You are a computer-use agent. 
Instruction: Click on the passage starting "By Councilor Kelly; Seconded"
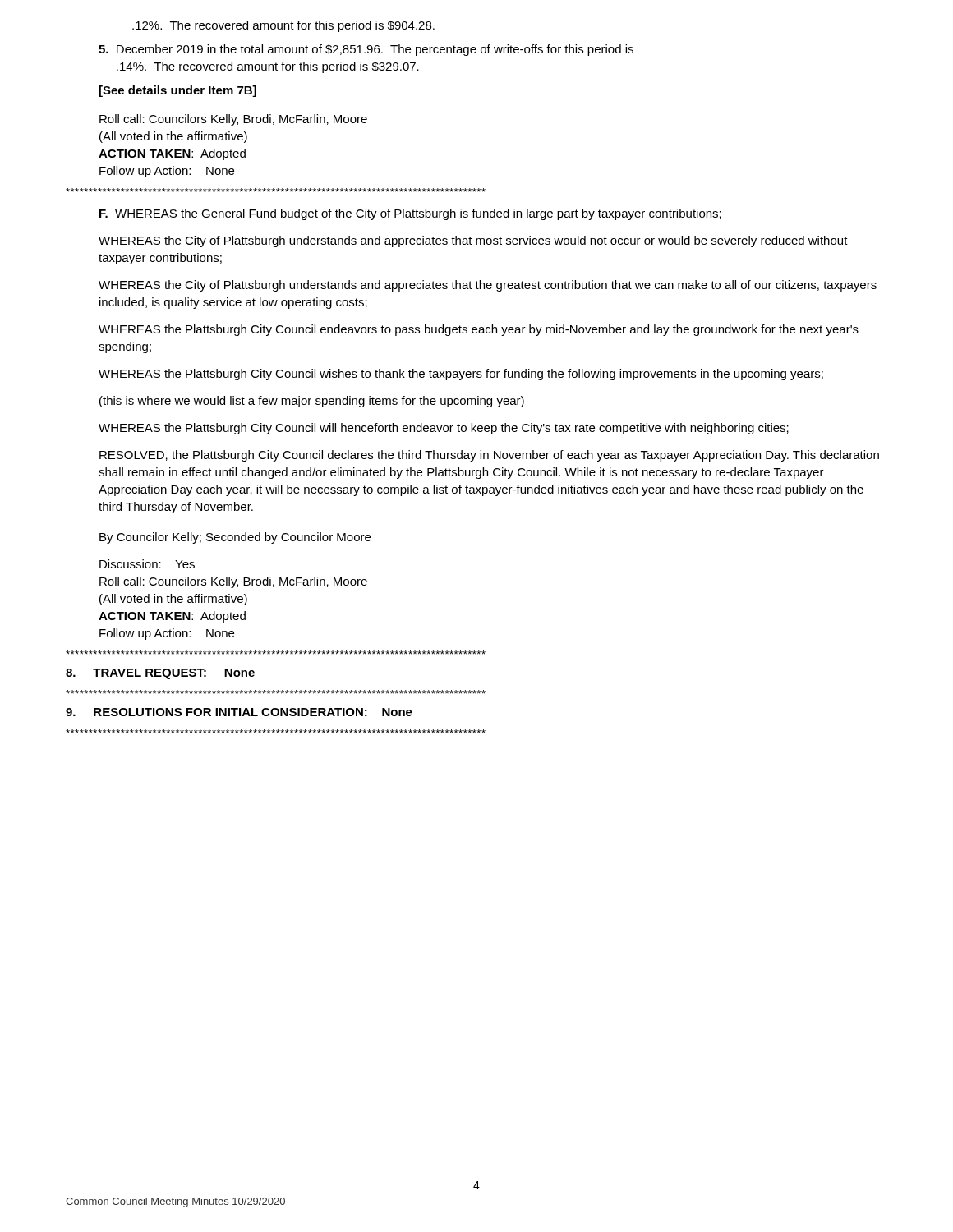click(x=235, y=538)
